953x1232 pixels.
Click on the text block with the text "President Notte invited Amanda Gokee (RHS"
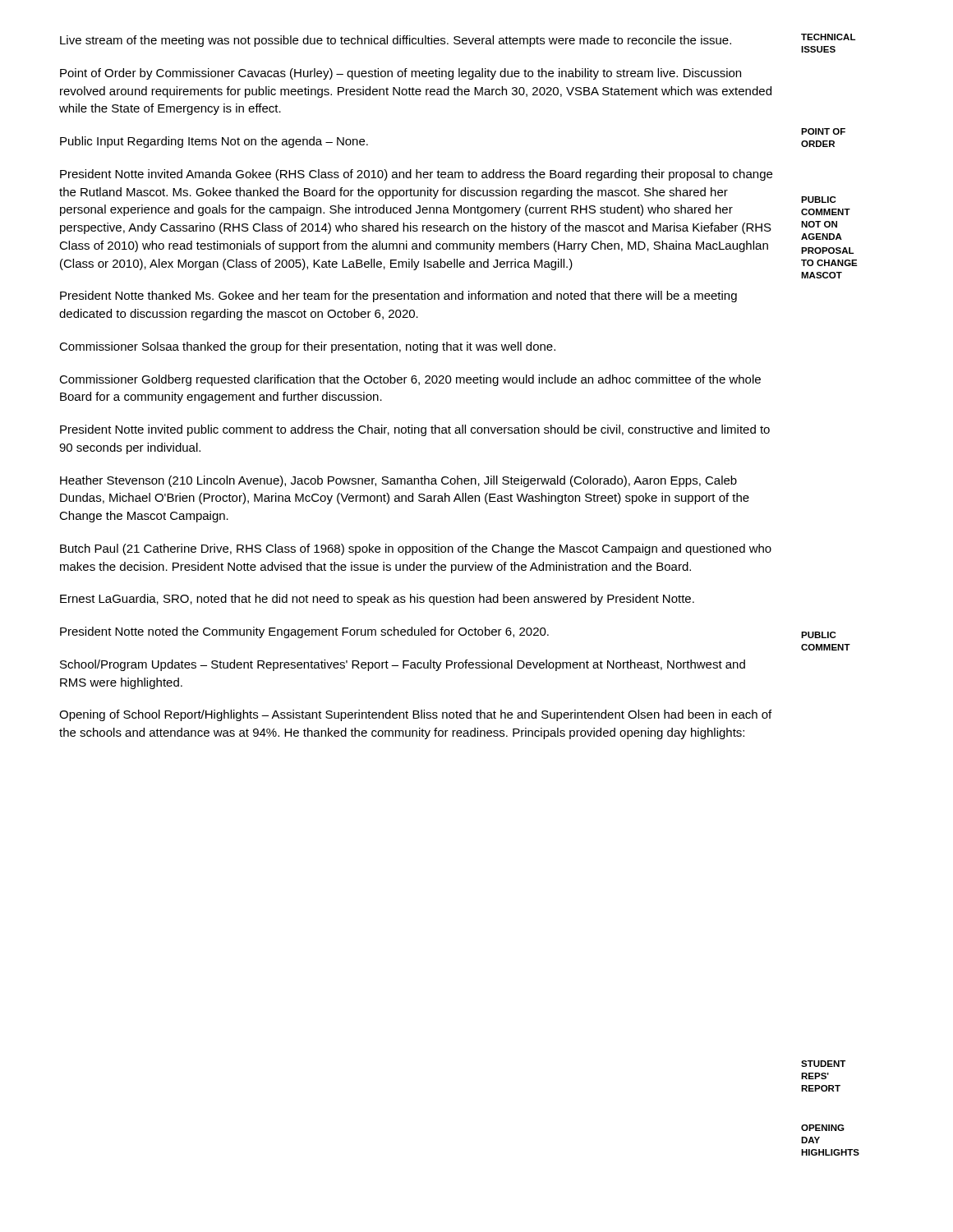(416, 218)
